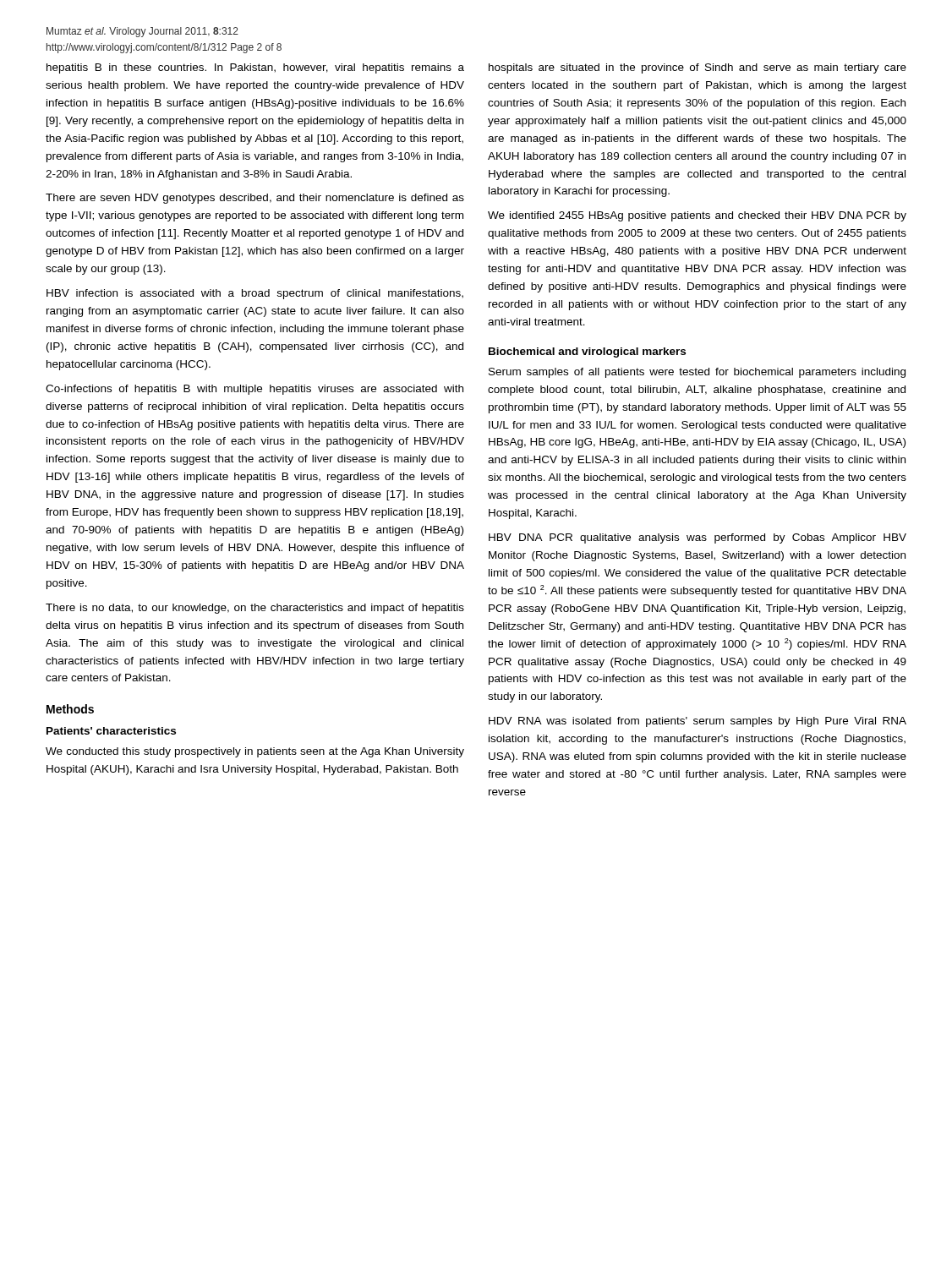Screen dimensions: 1268x952
Task: Click on the text block containing "HDV RNA was isolated from"
Action: tap(697, 757)
